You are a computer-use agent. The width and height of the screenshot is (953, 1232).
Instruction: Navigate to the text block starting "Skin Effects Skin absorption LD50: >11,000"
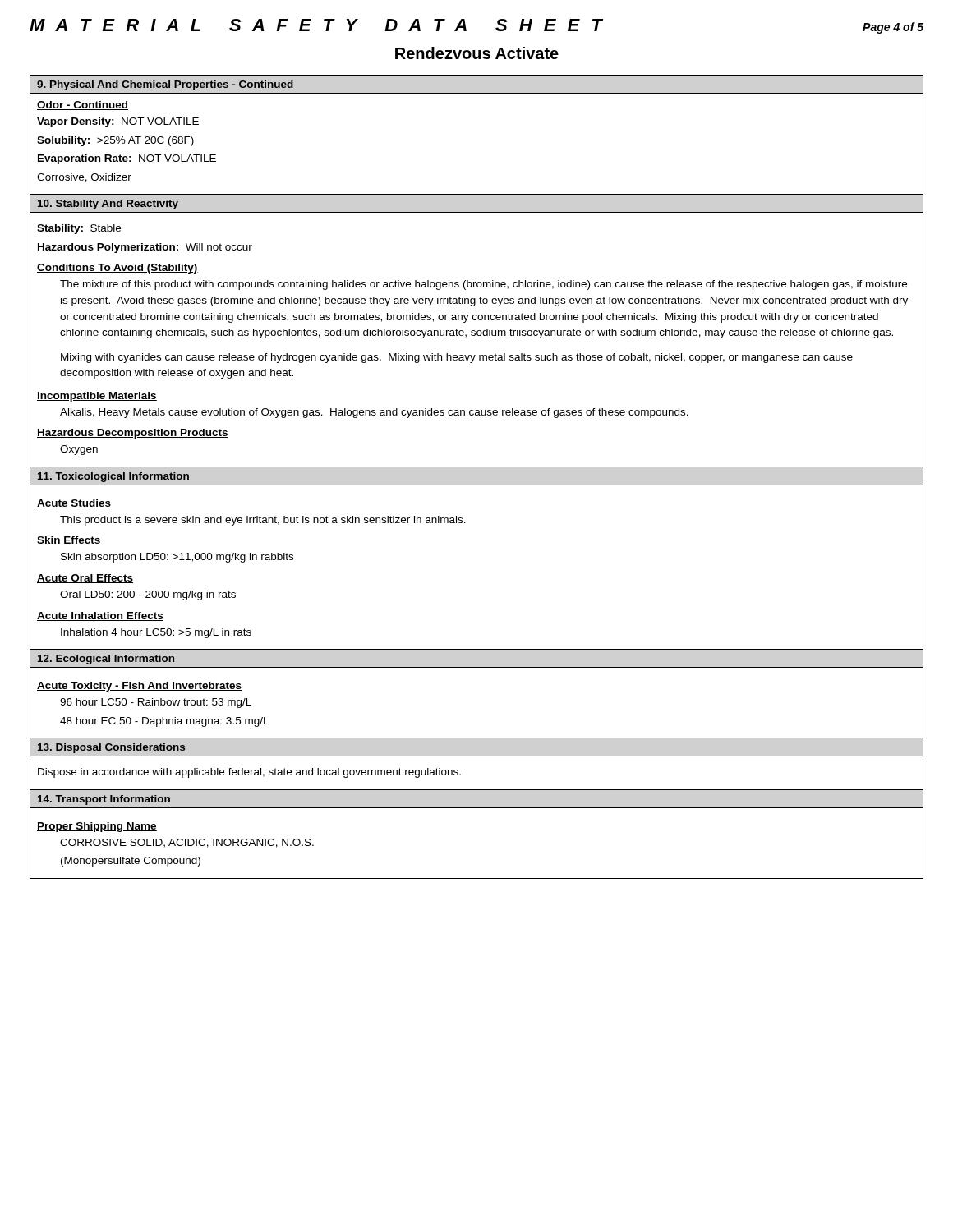coord(69,541)
